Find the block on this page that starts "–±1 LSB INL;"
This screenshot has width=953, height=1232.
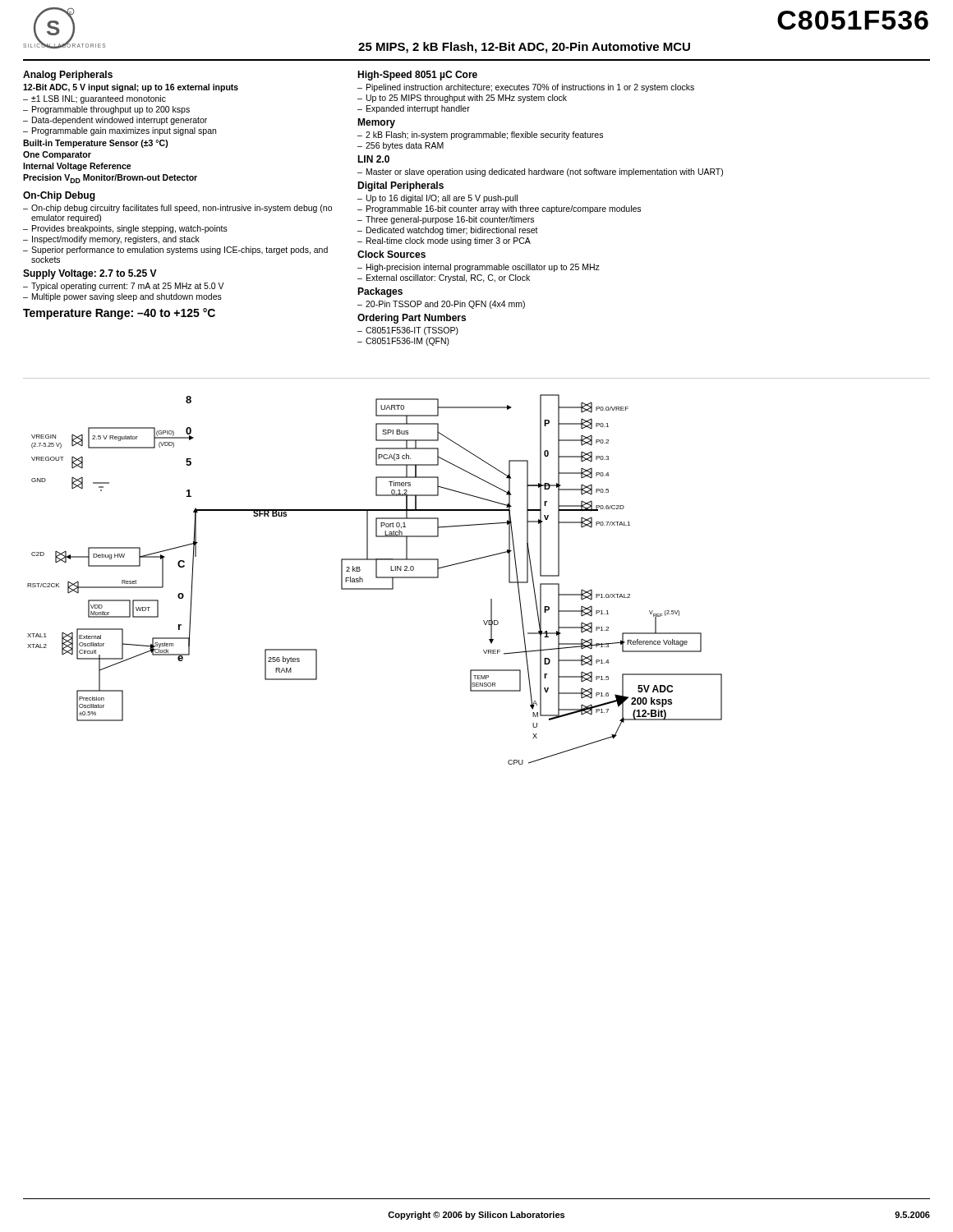(x=94, y=99)
